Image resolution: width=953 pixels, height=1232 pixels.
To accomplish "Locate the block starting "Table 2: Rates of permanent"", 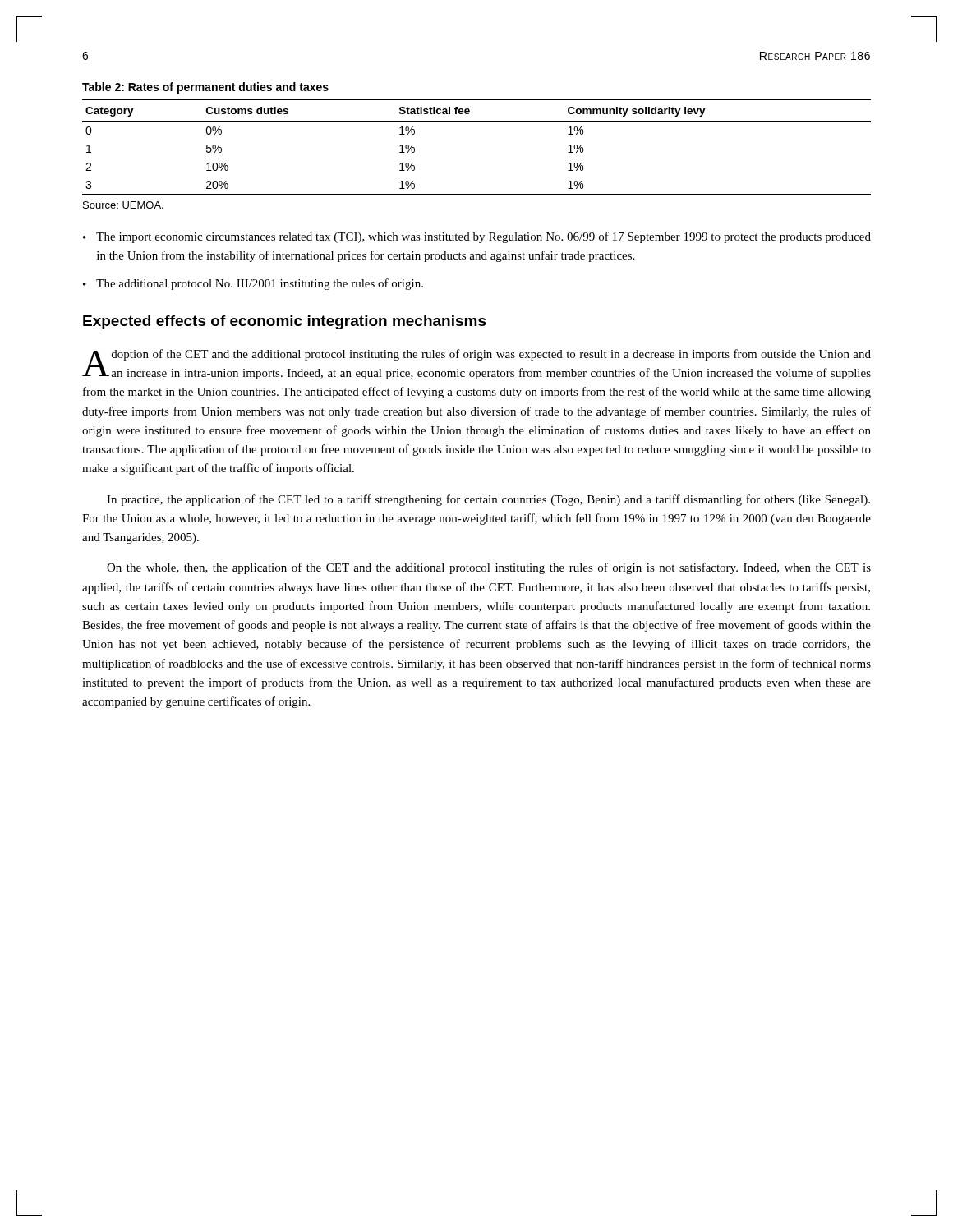I will point(205,87).
